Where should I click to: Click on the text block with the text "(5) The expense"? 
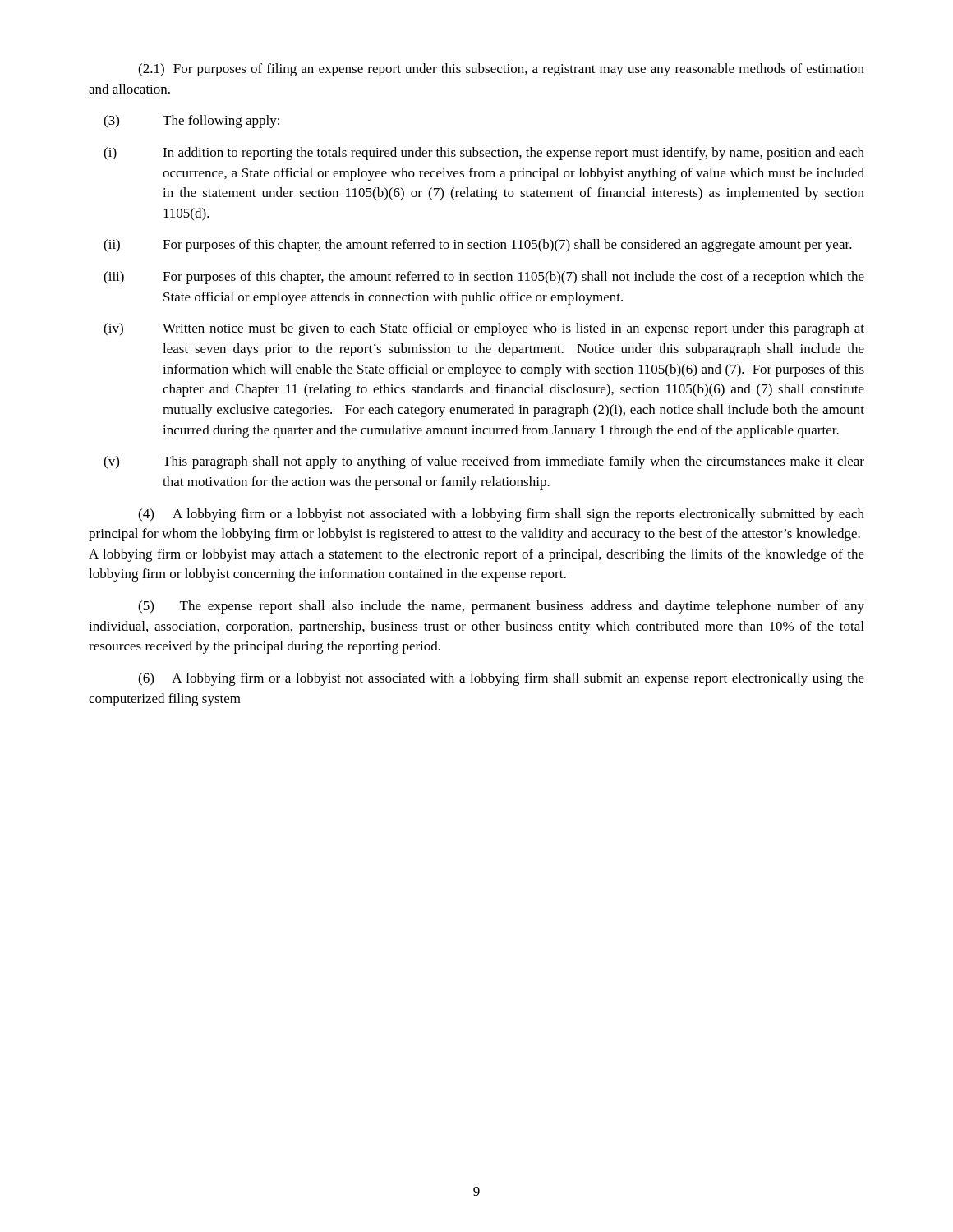[x=476, y=626]
